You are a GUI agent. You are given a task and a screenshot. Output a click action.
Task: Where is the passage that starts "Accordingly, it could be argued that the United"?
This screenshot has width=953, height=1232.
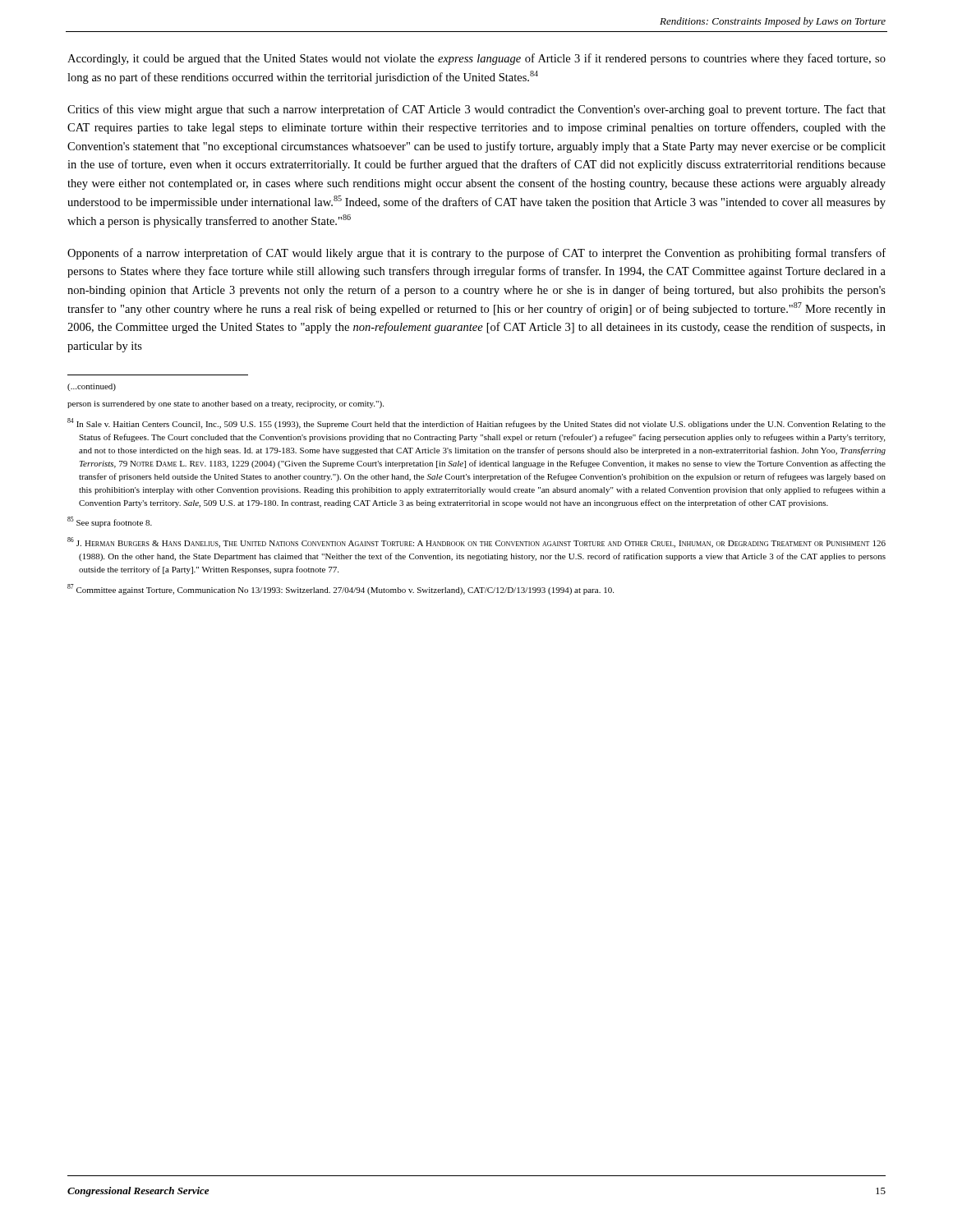tap(476, 68)
